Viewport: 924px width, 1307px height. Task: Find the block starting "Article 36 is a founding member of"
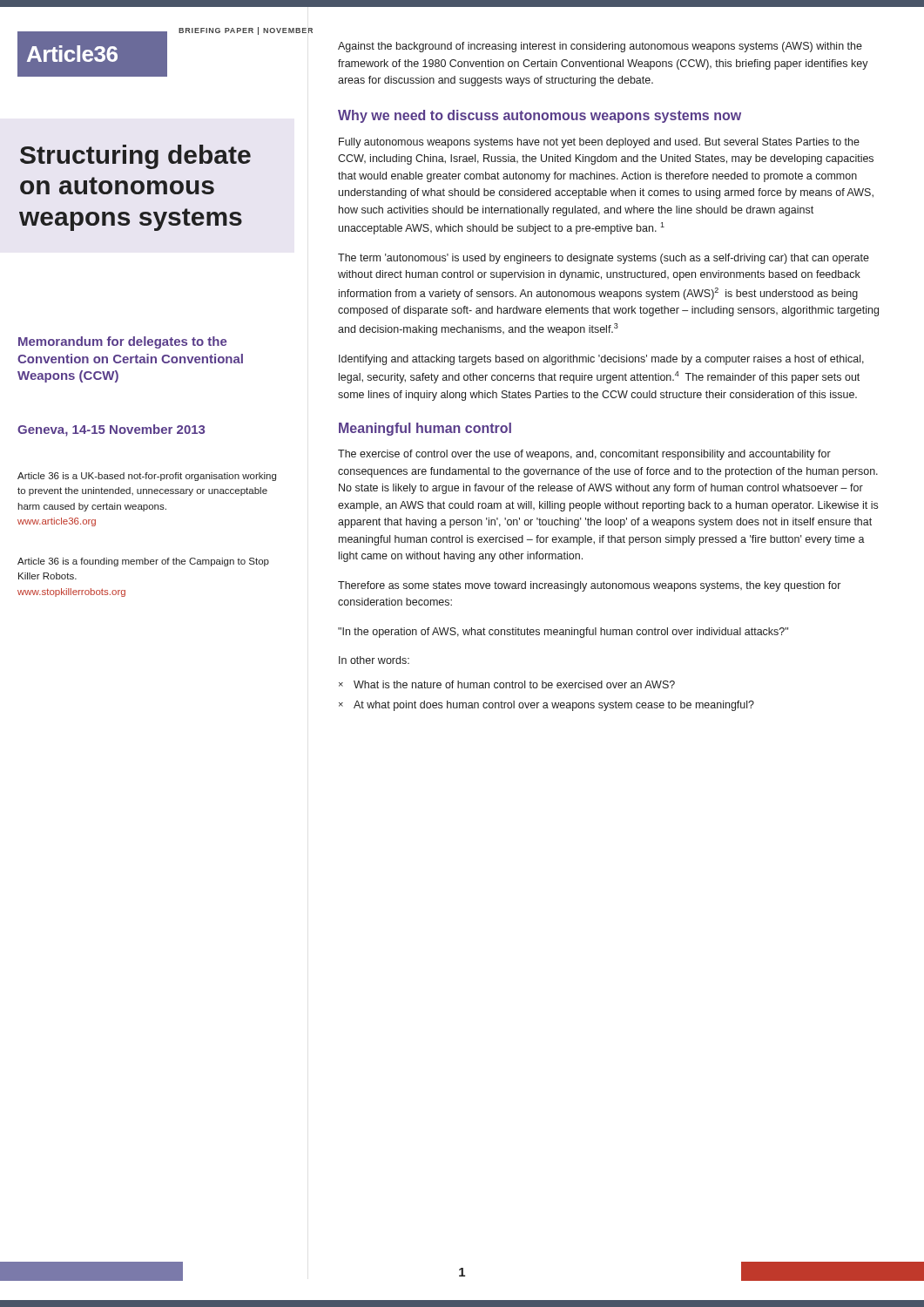[143, 562]
